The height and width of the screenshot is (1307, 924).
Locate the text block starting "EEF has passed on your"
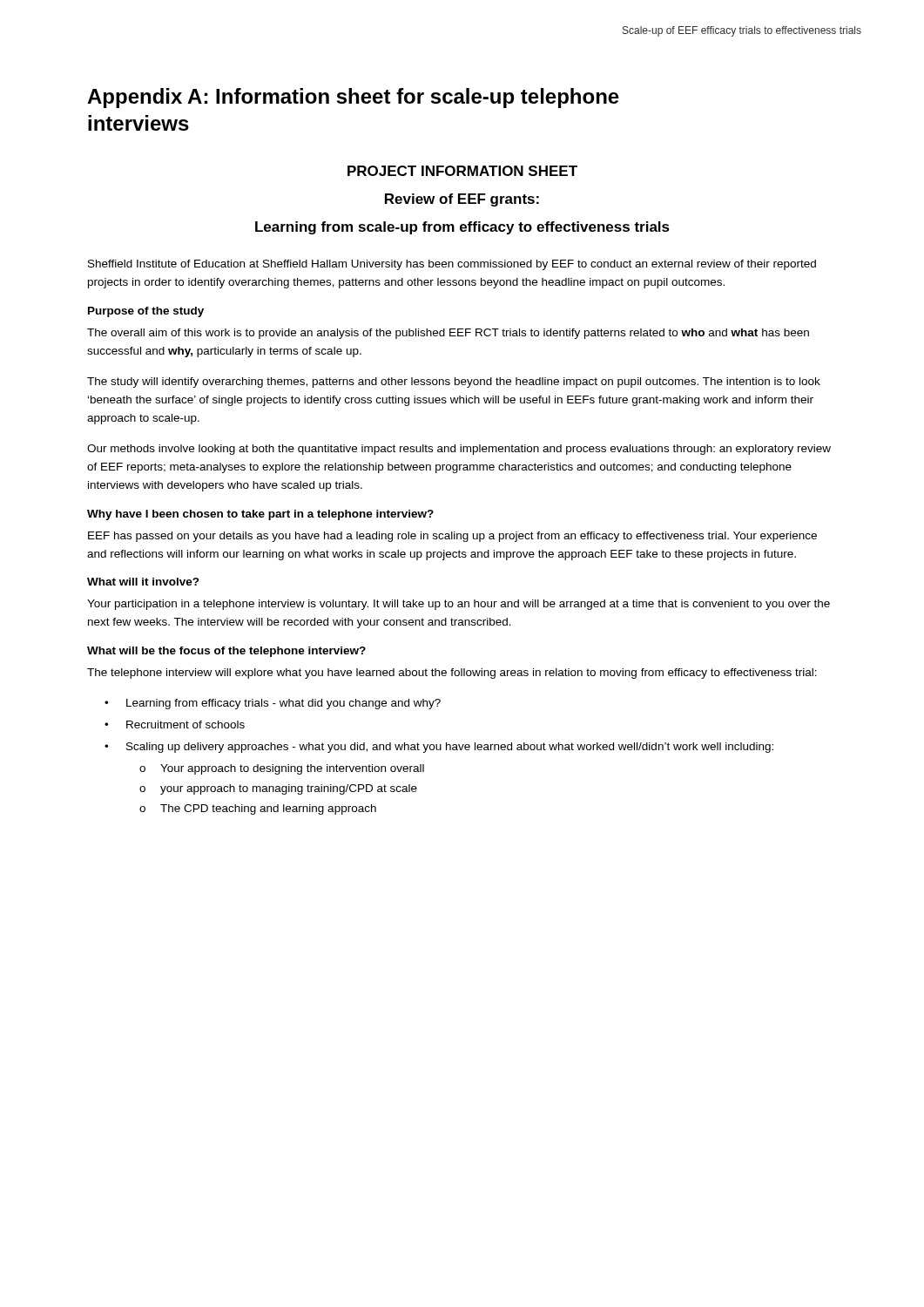pos(452,544)
